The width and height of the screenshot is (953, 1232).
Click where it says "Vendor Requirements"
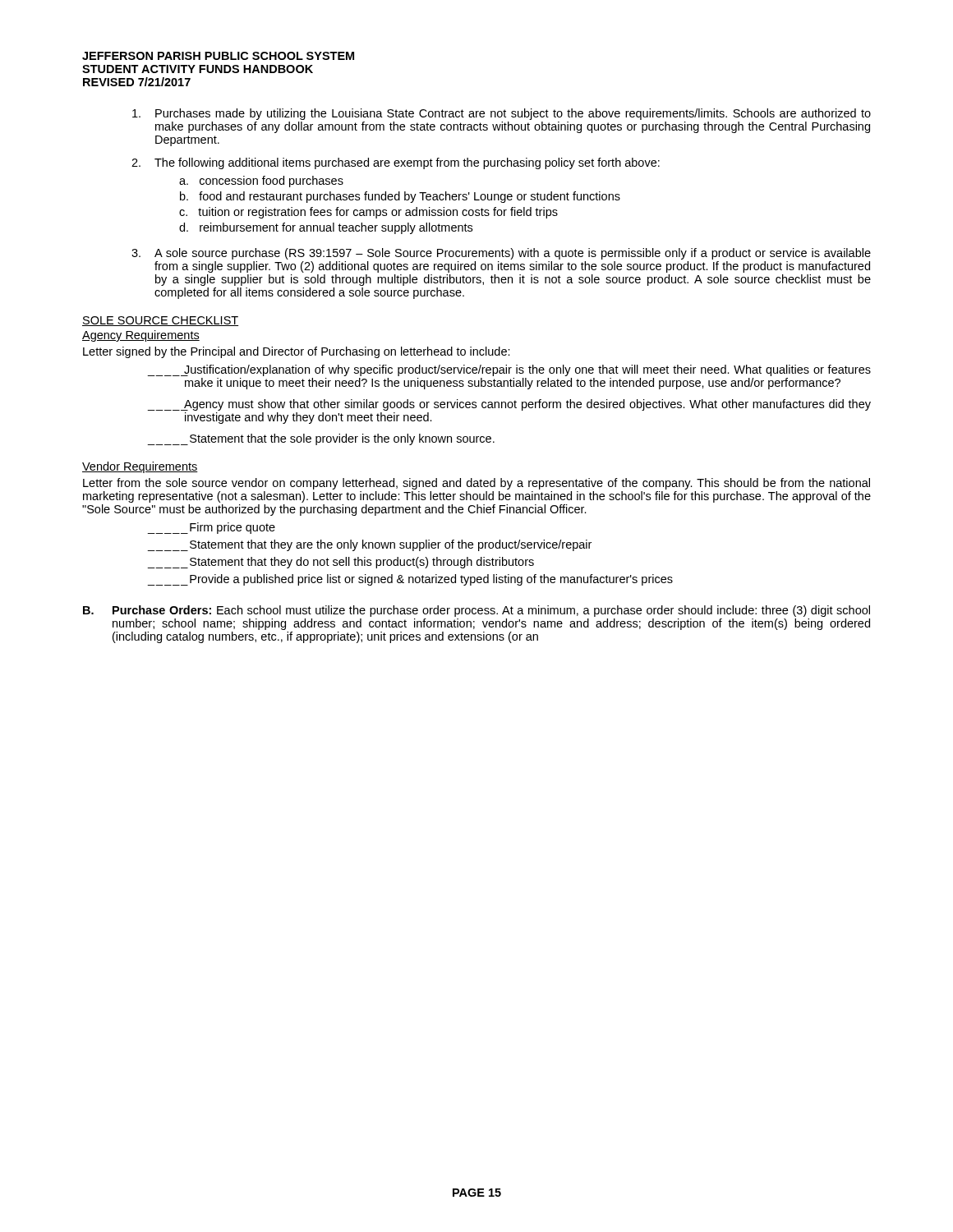click(140, 466)
